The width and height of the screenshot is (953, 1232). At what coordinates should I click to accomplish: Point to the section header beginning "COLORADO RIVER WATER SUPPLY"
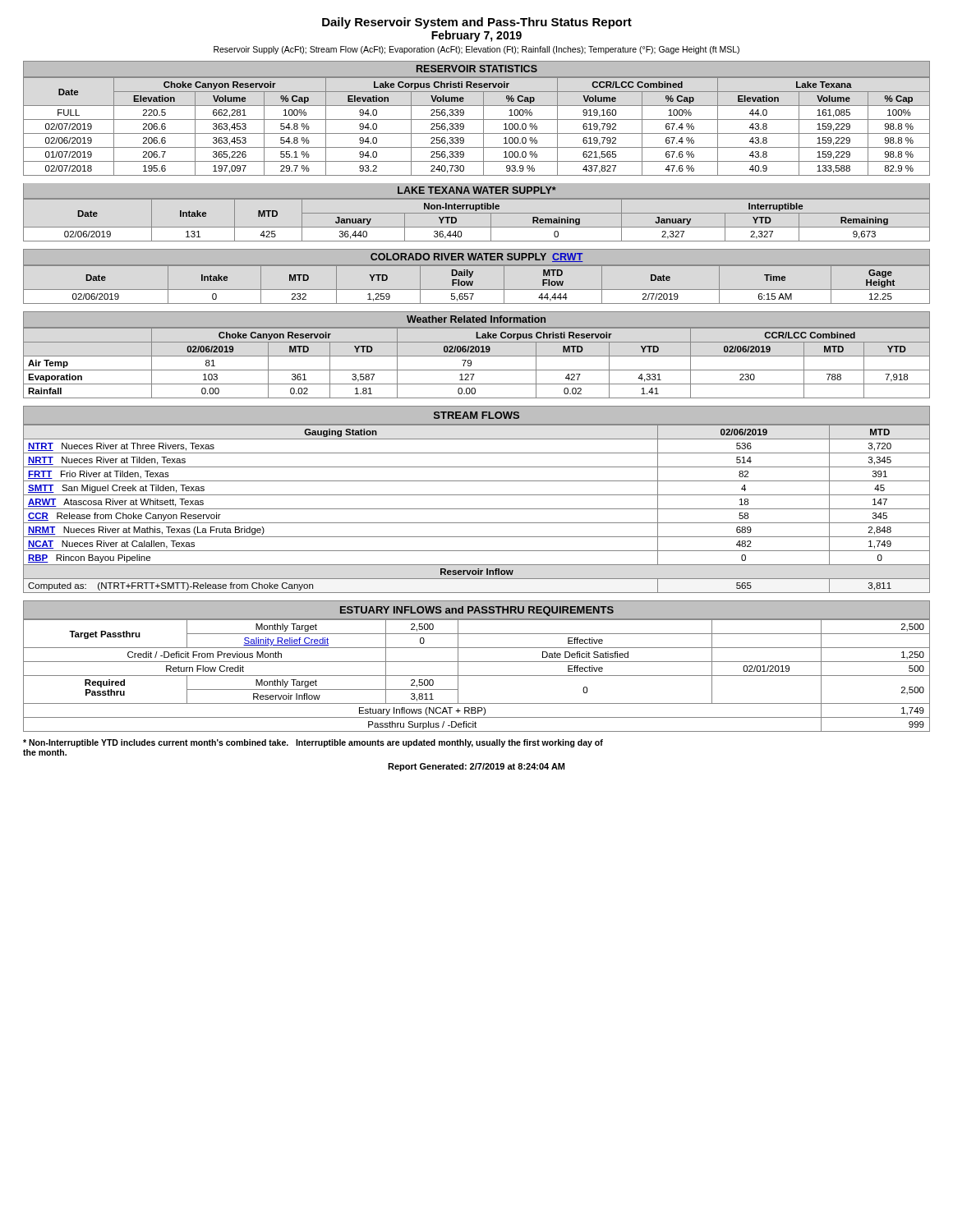[x=476, y=257]
